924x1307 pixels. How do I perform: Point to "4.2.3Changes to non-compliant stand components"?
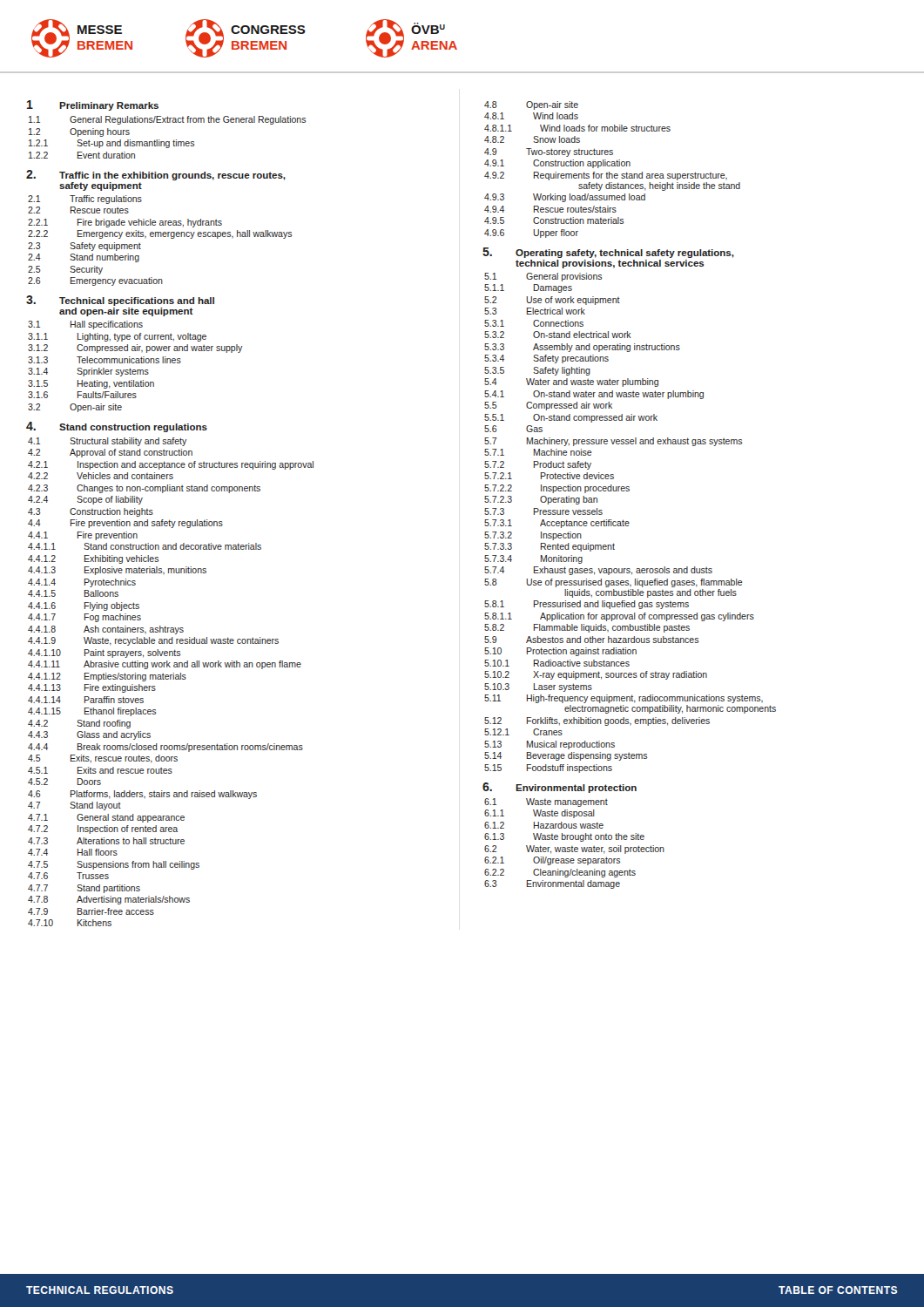coord(144,488)
